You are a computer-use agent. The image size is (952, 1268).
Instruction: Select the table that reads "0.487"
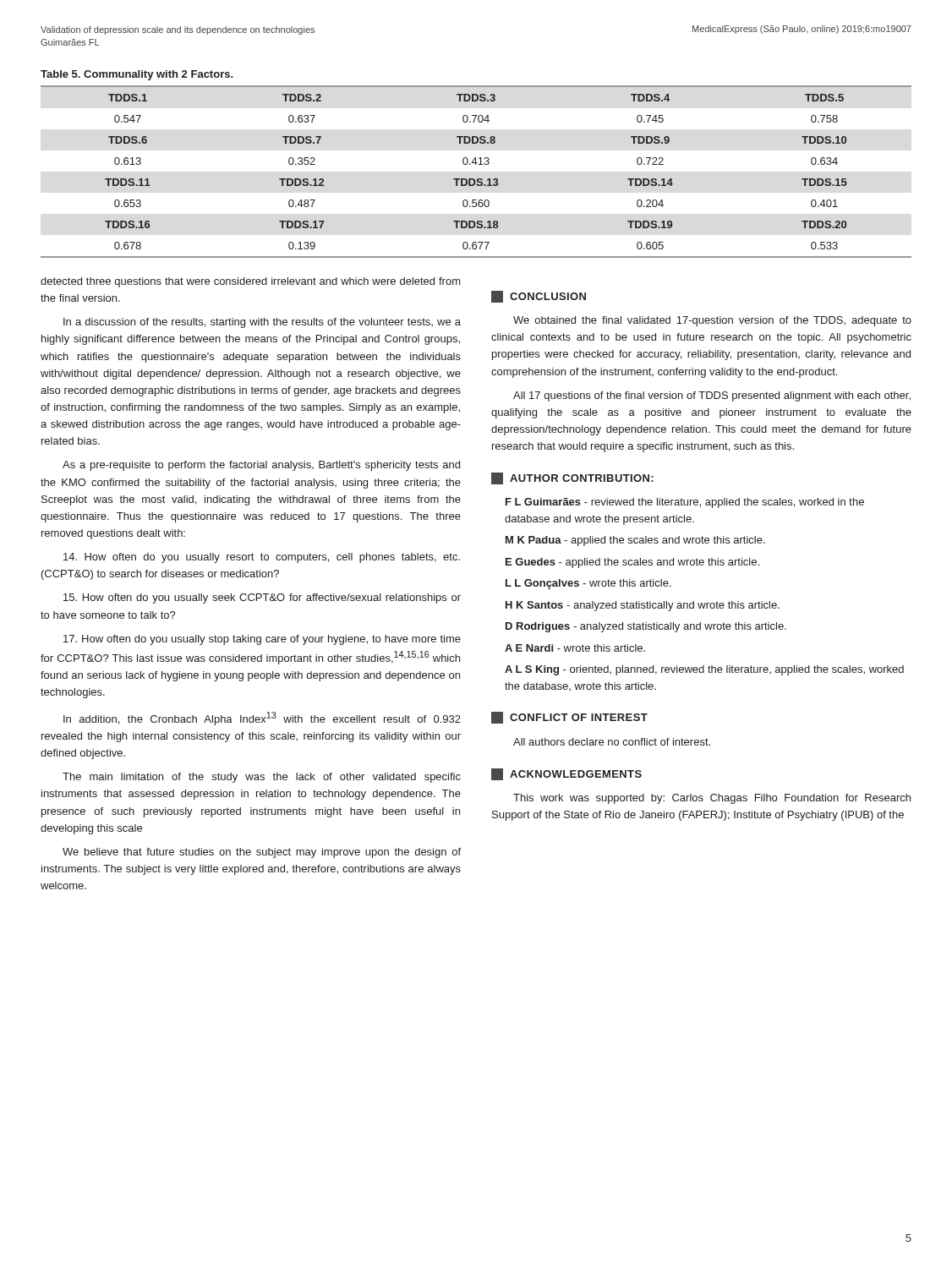pos(476,172)
